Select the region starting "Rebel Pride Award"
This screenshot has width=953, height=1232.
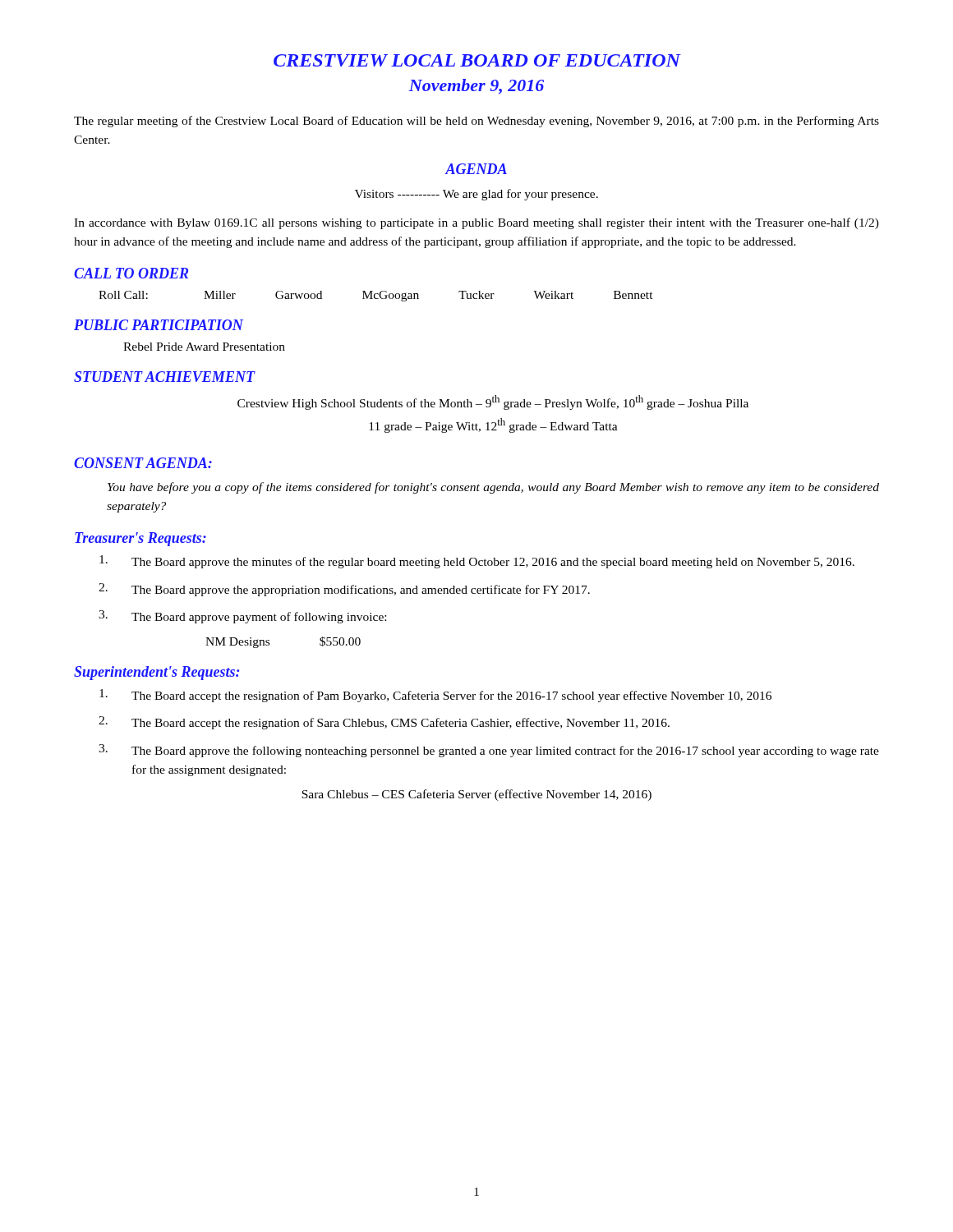[204, 346]
